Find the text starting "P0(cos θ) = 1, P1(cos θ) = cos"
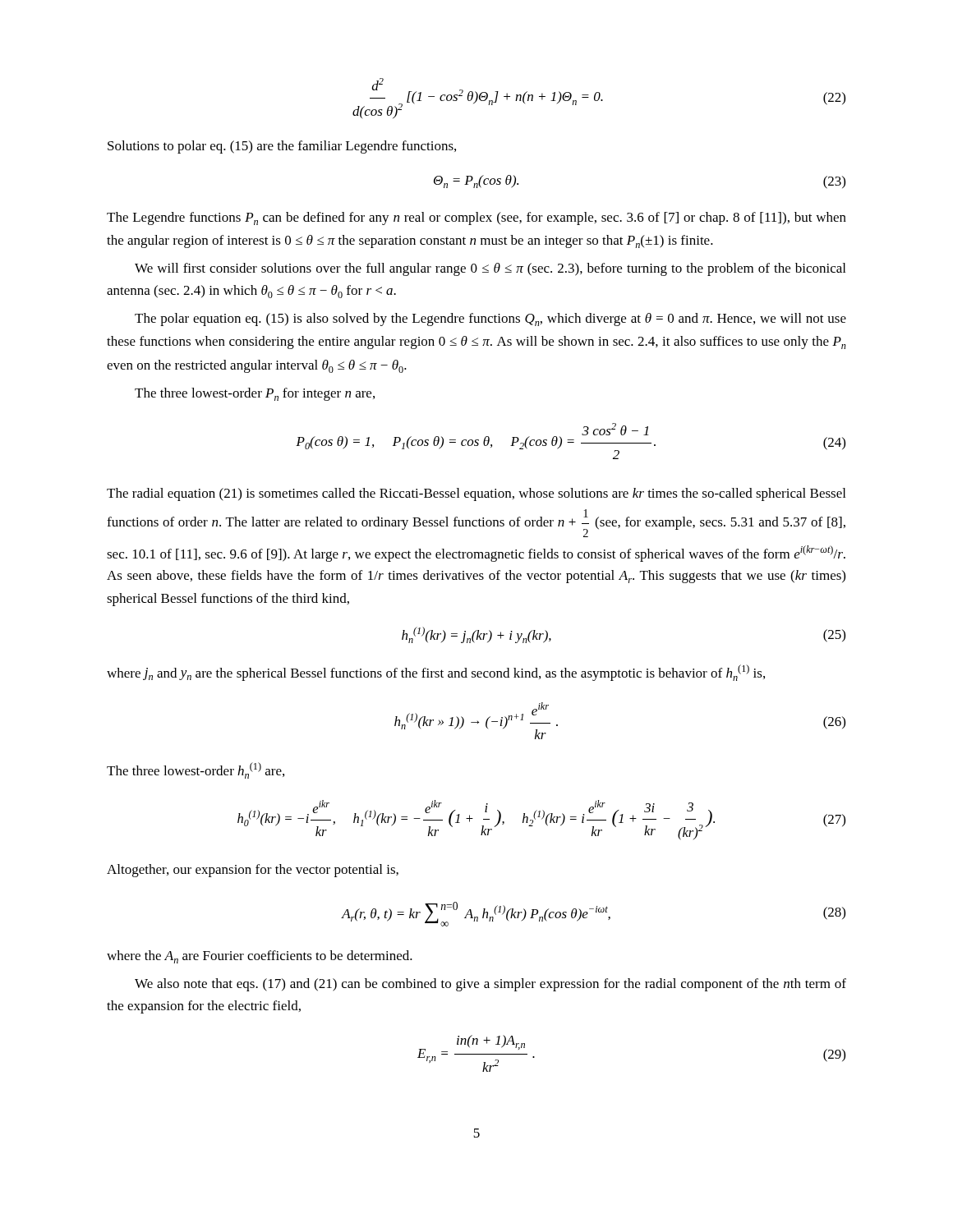Image resolution: width=953 pixels, height=1232 pixels. [x=571, y=443]
